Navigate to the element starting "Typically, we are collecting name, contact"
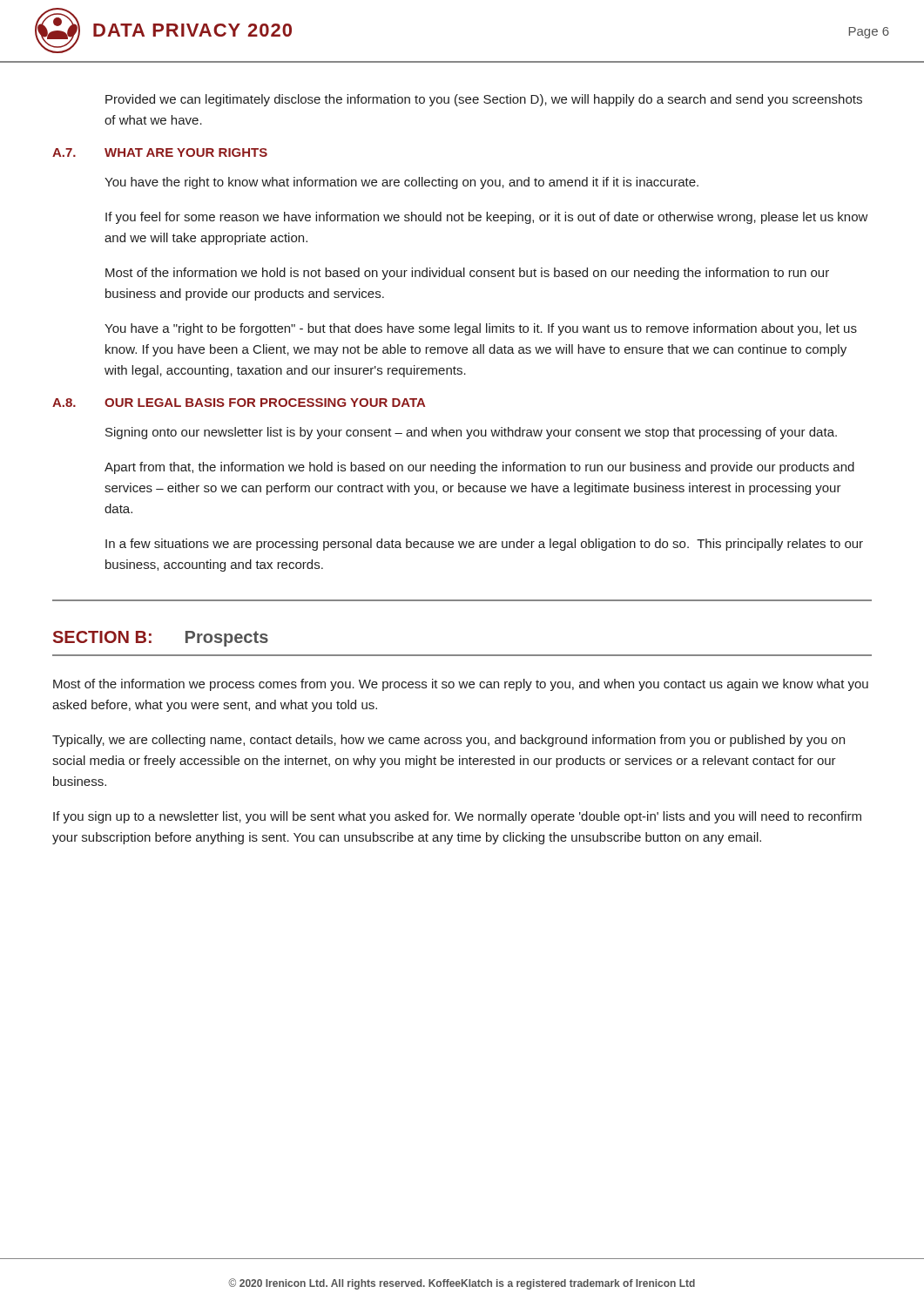The width and height of the screenshot is (924, 1307). tap(449, 760)
